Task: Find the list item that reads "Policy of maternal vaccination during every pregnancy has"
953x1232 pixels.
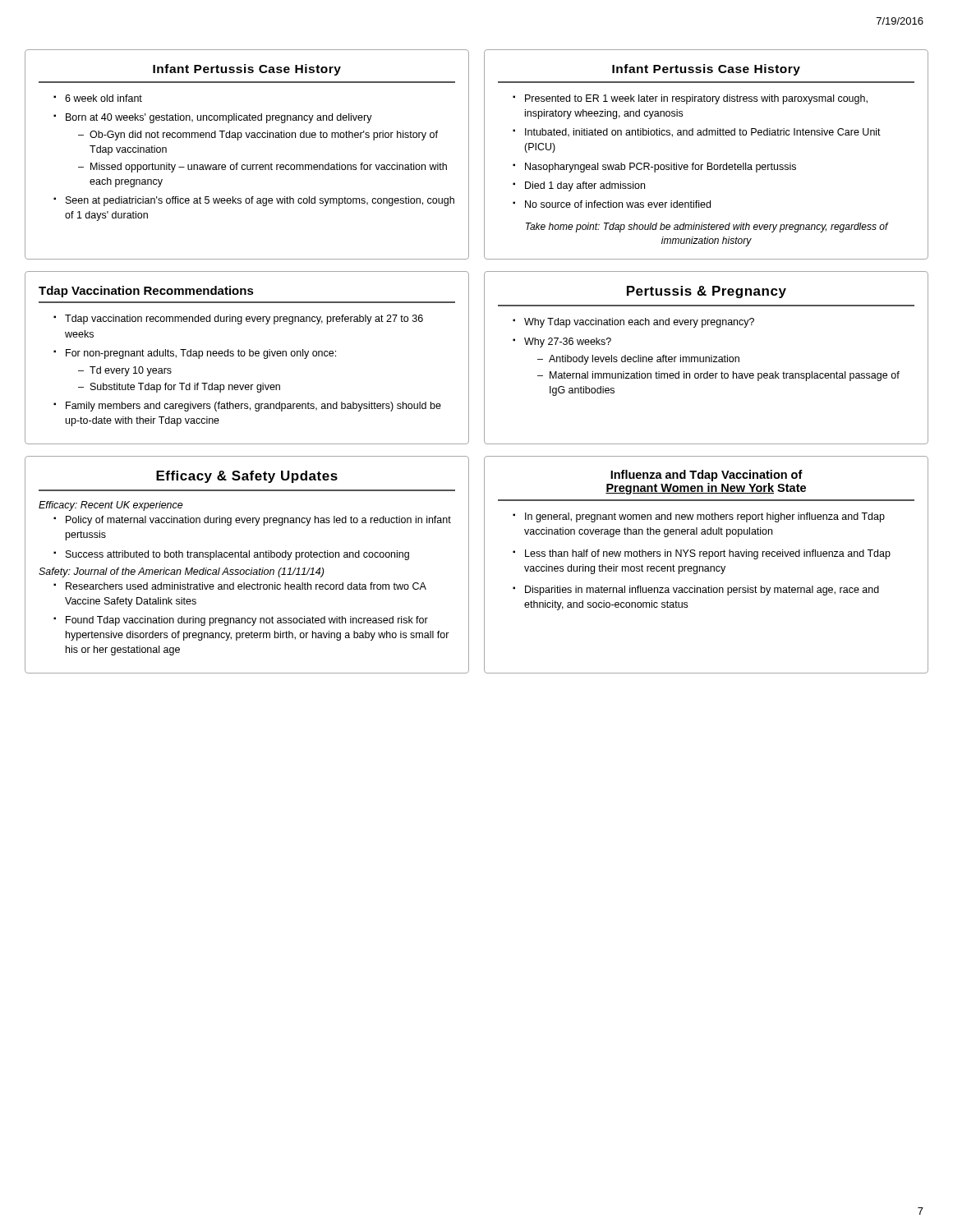Action: tap(258, 528)
